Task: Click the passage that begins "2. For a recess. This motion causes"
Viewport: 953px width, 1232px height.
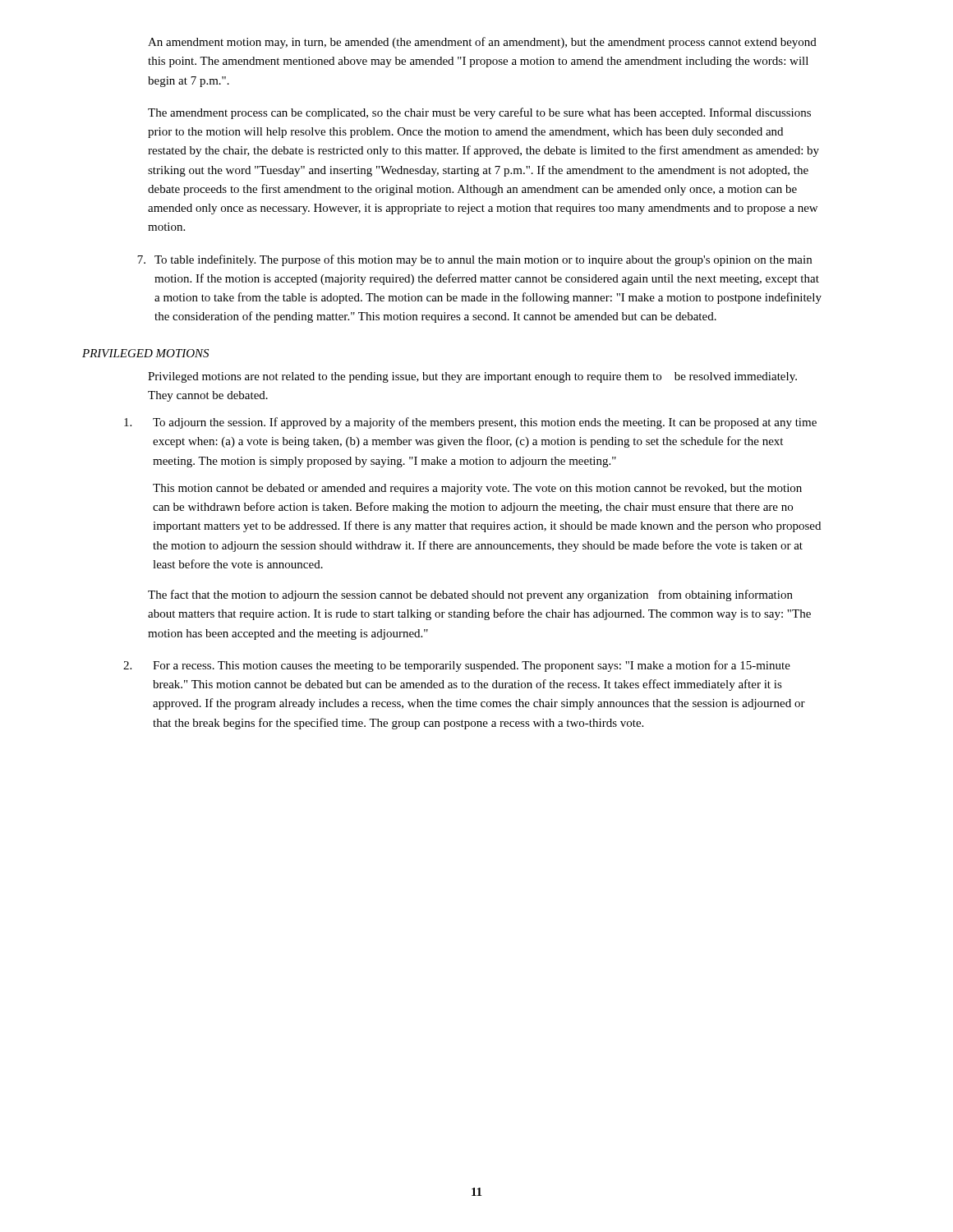Action: pyautogui.click(x=472, y=694)
